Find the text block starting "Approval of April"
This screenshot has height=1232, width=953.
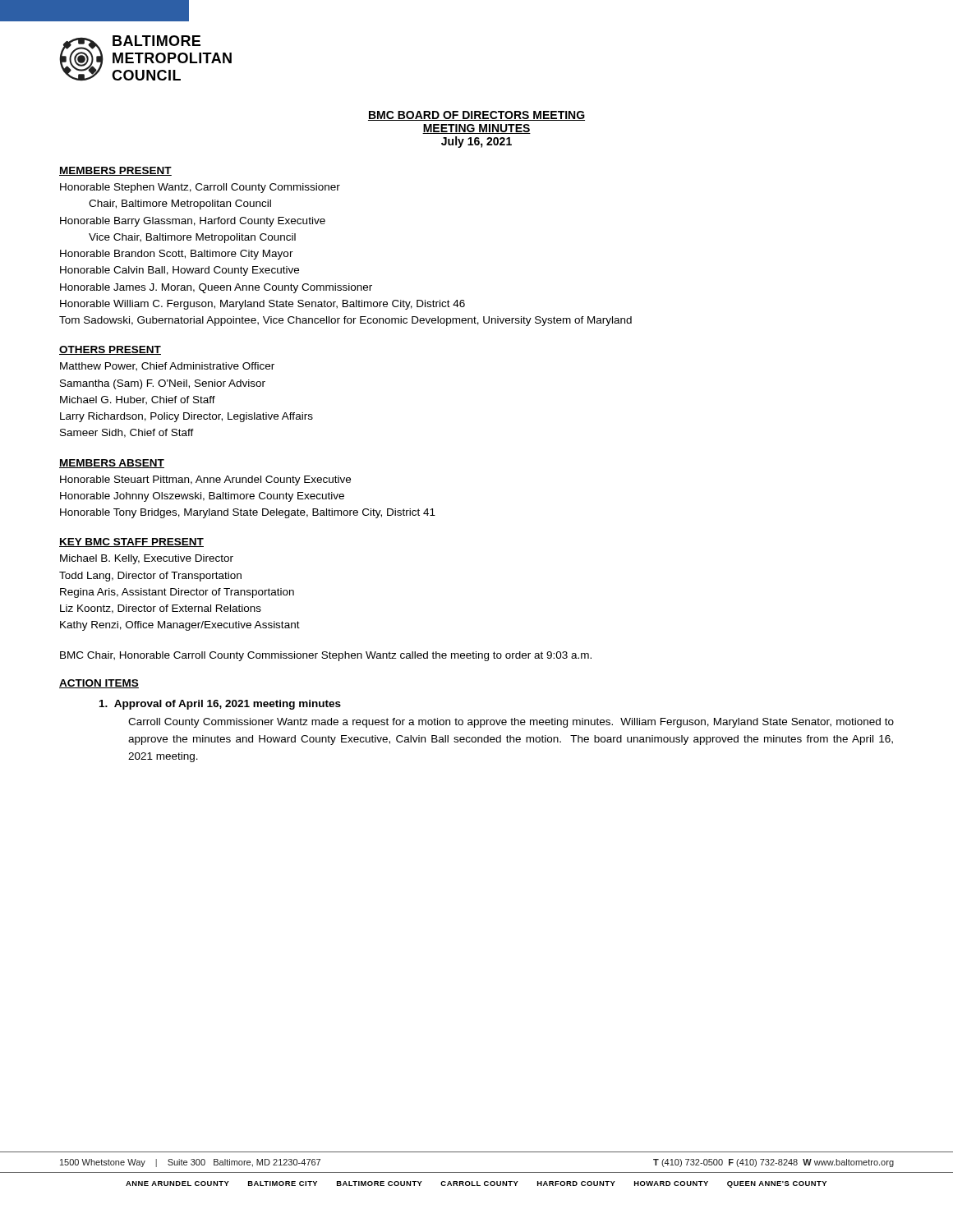click(x=496, y=732)
